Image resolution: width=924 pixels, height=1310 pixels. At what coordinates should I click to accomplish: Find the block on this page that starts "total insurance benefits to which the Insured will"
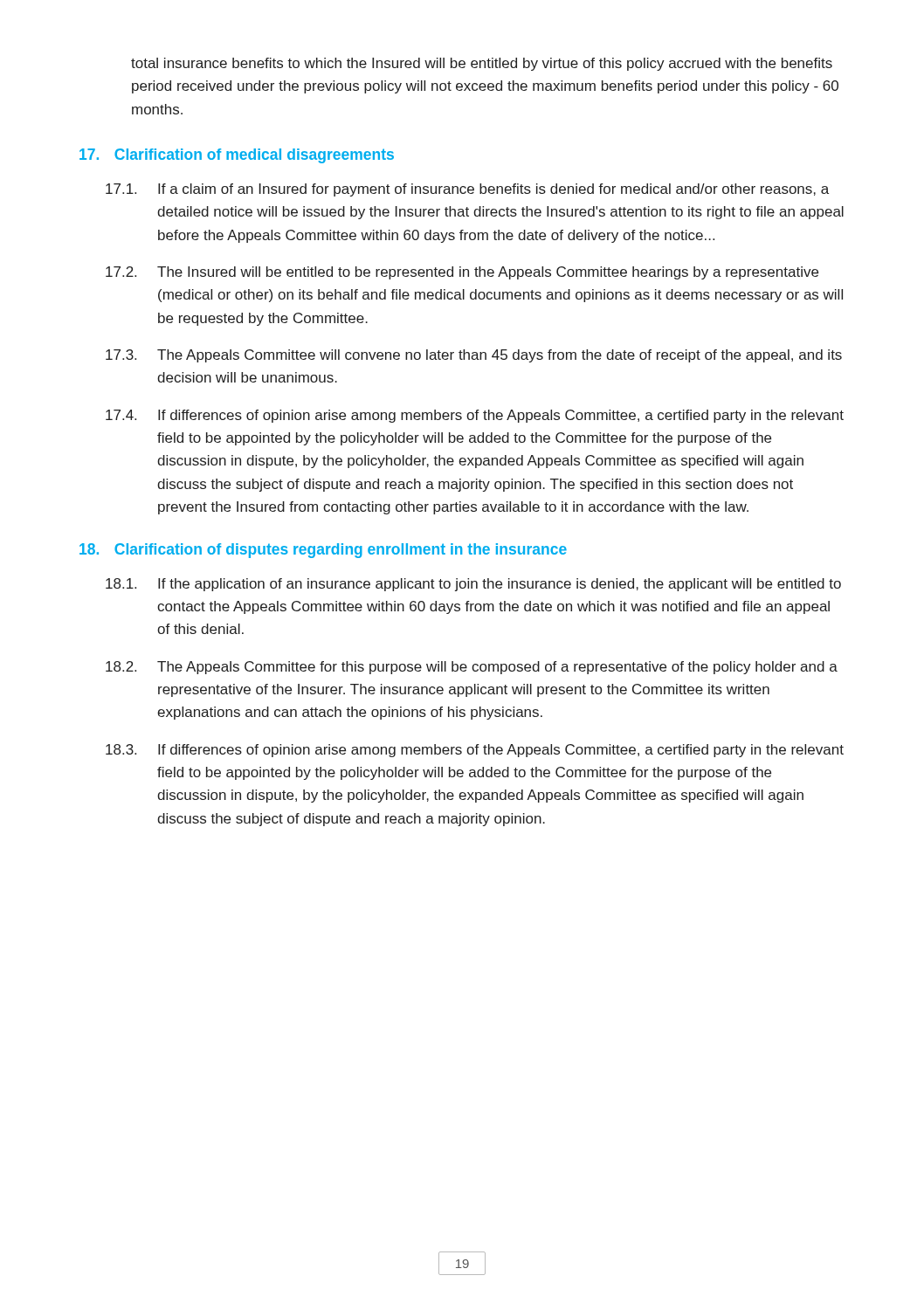coord(485,86)
